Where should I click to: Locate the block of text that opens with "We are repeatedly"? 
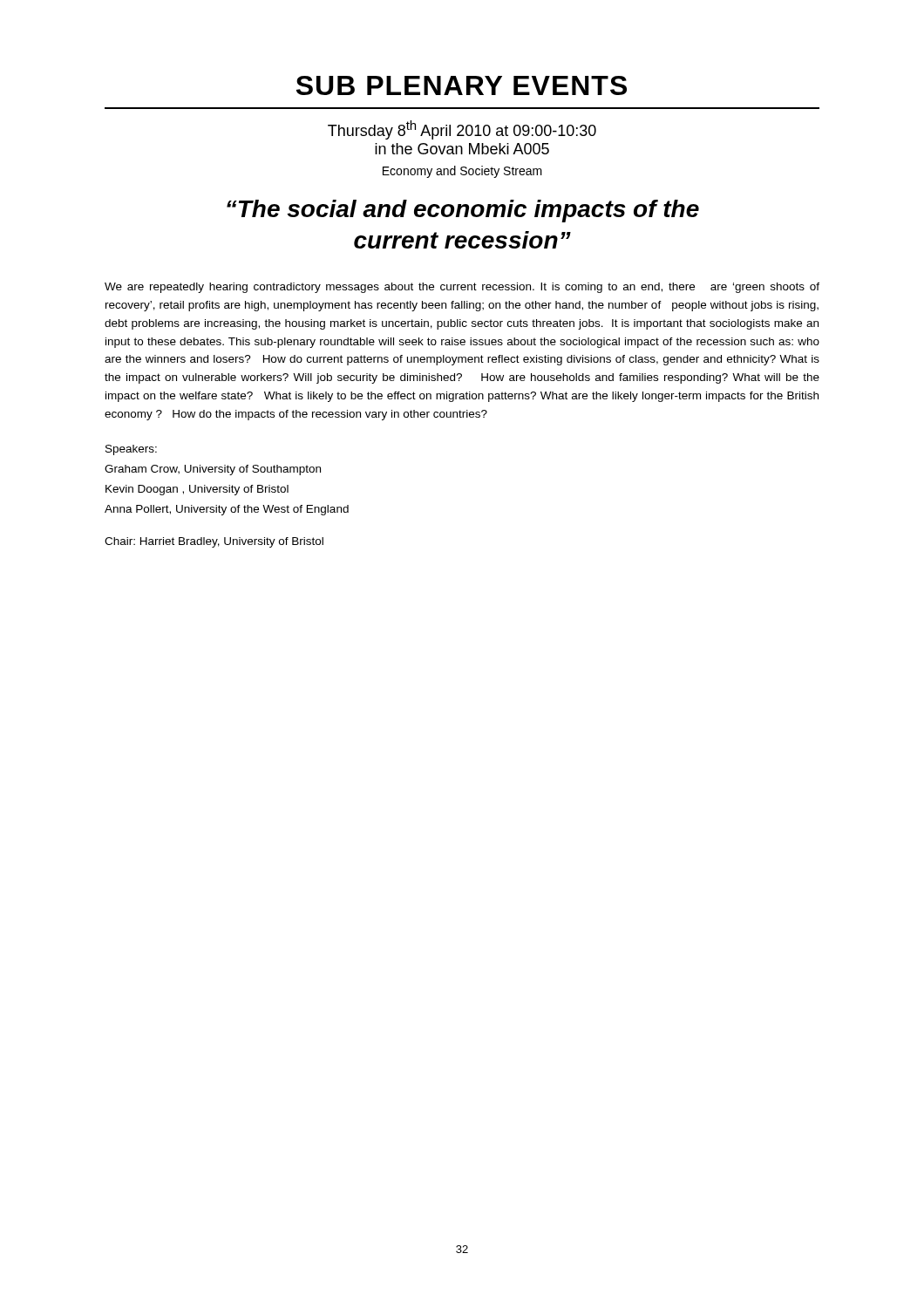click(462, 350)
